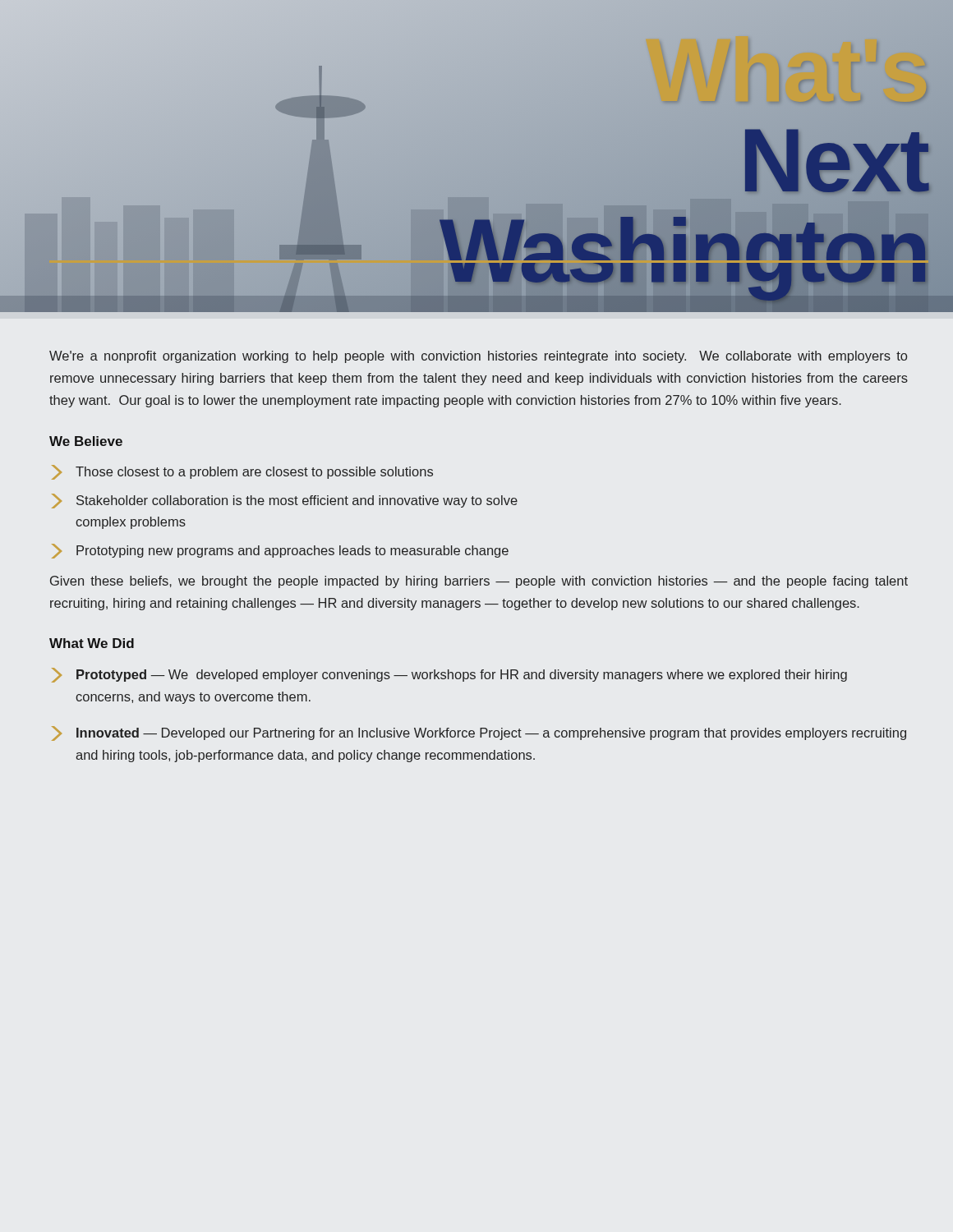
Task: Click on the text starting "Given these beliefs,"
Action: 479,592
